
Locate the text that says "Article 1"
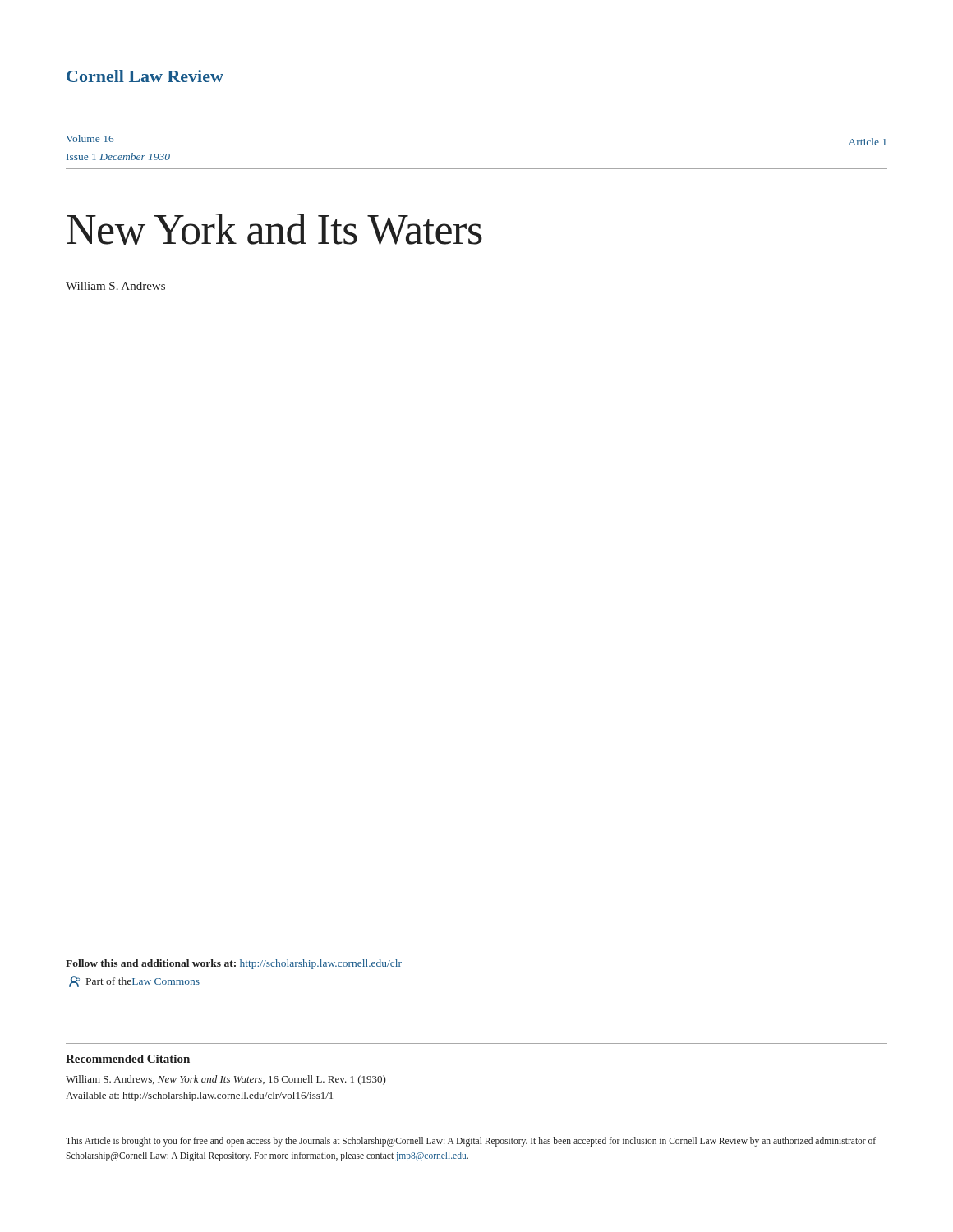[x=868, y=142]
